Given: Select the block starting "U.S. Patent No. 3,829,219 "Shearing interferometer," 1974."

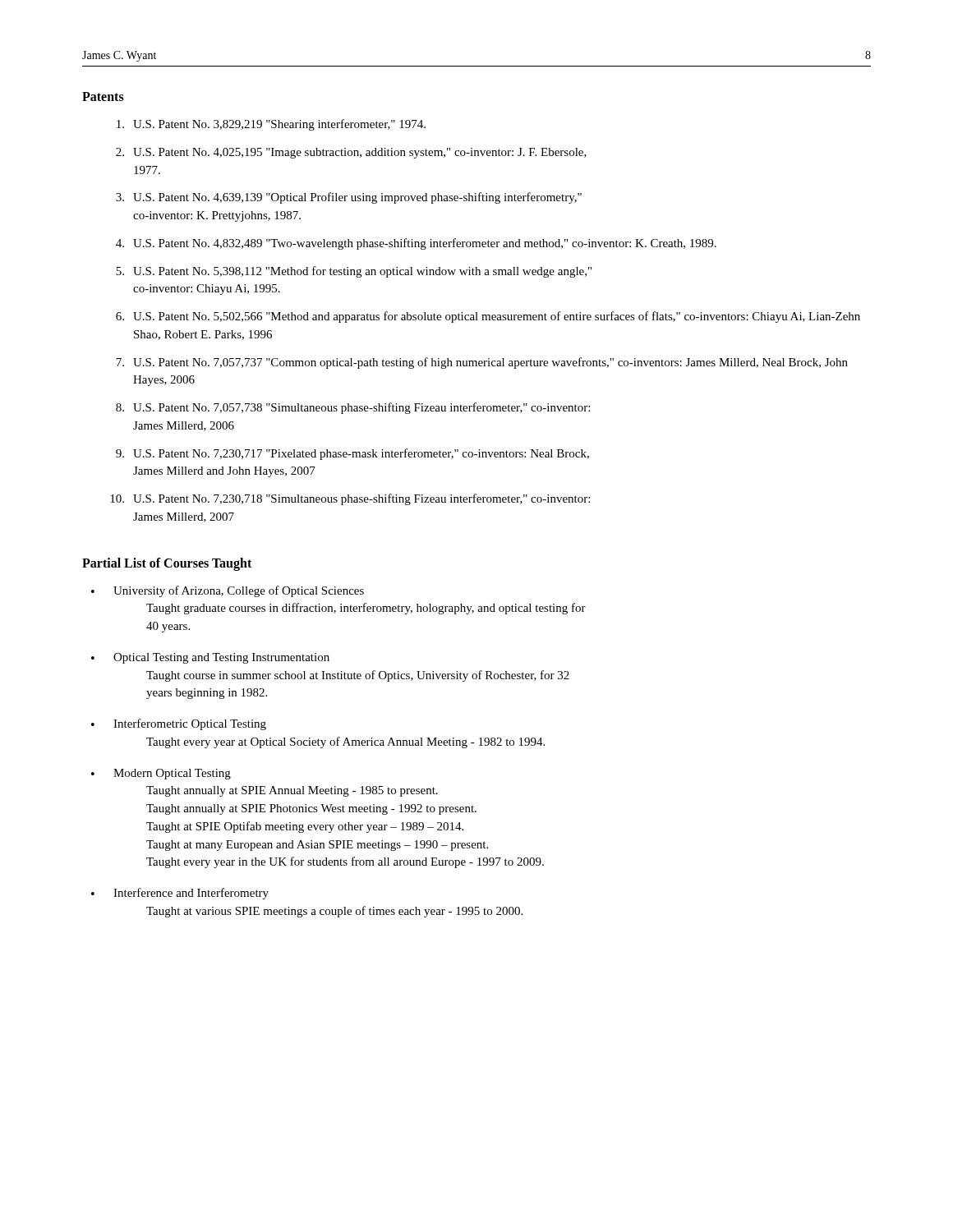Looking at the screenshot, I should pyautogui.click(x=262, y=125).
